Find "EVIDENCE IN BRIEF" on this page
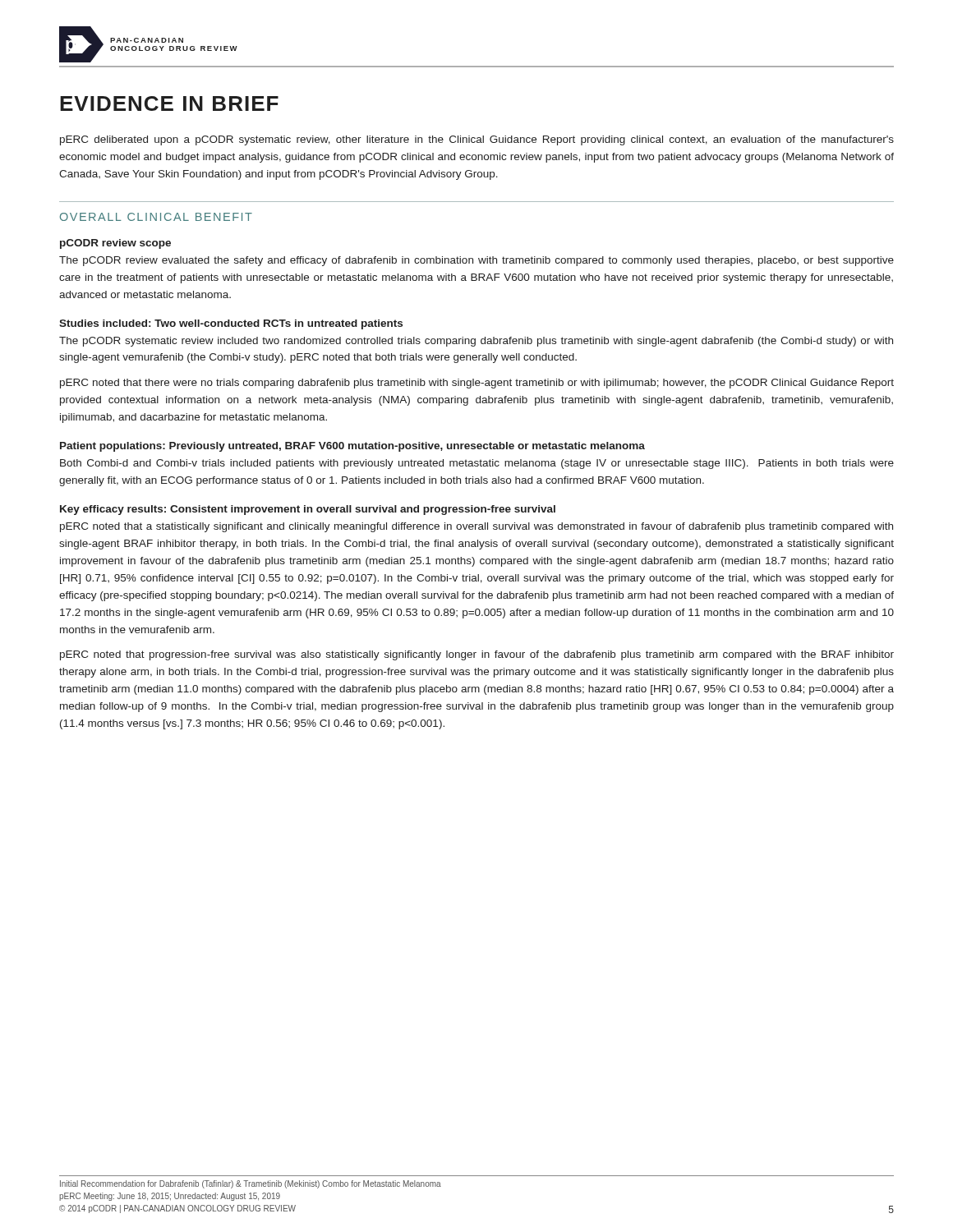This screenshot has width=953, height=1232. tap(169, 103)
